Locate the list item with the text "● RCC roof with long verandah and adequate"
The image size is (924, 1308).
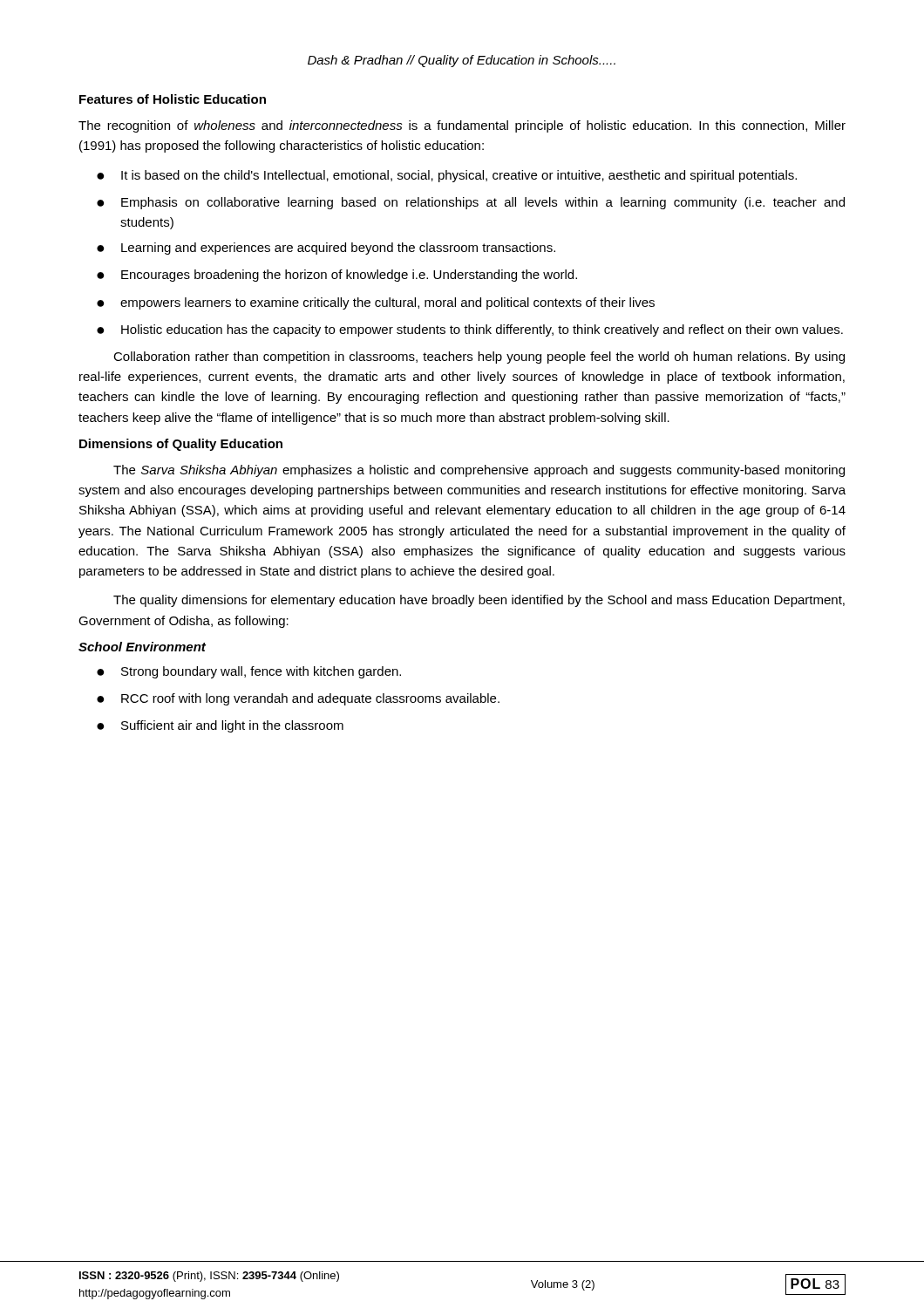471,699
